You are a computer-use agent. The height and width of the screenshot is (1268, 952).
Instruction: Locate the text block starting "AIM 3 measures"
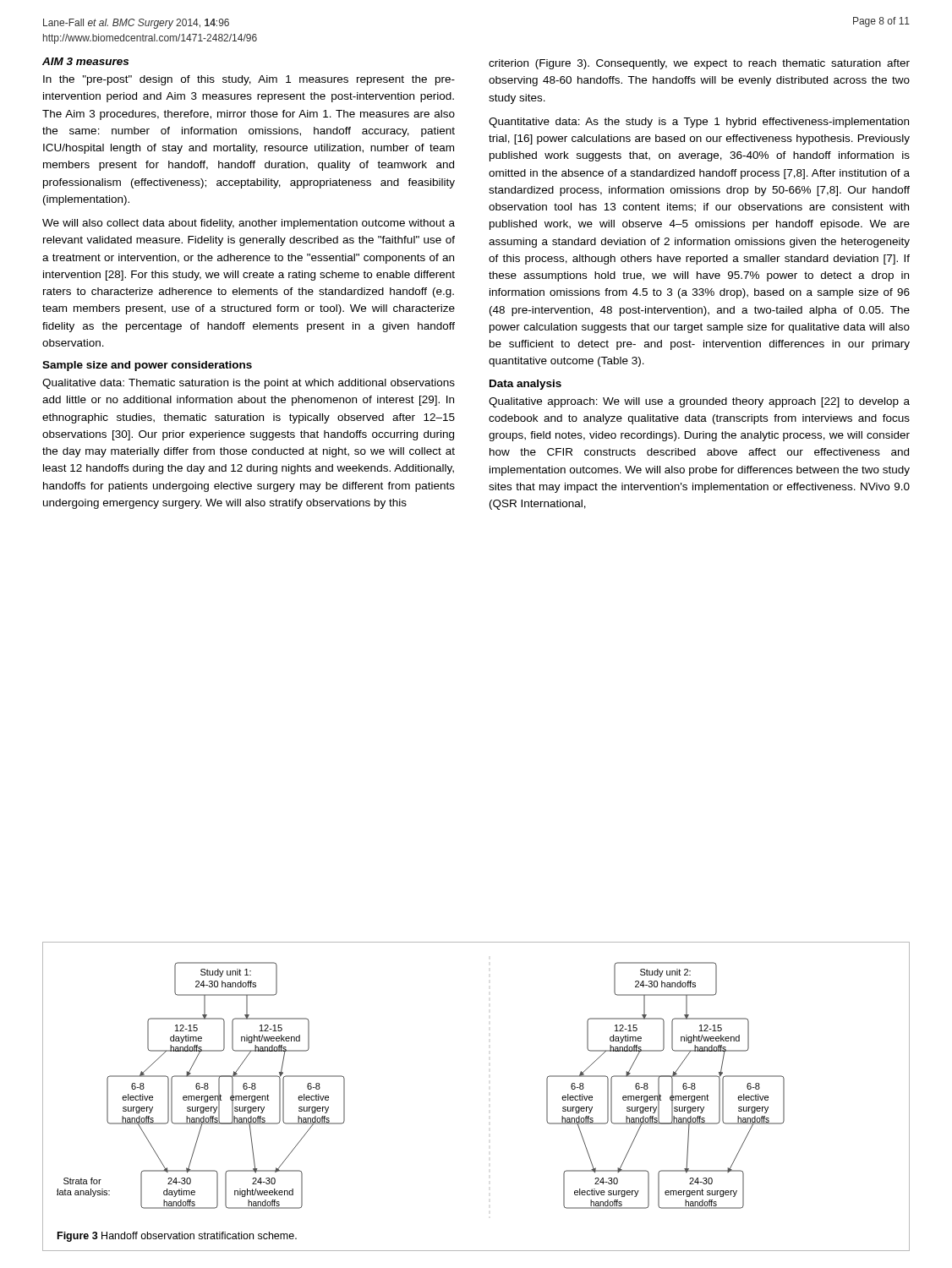[86, 61]
